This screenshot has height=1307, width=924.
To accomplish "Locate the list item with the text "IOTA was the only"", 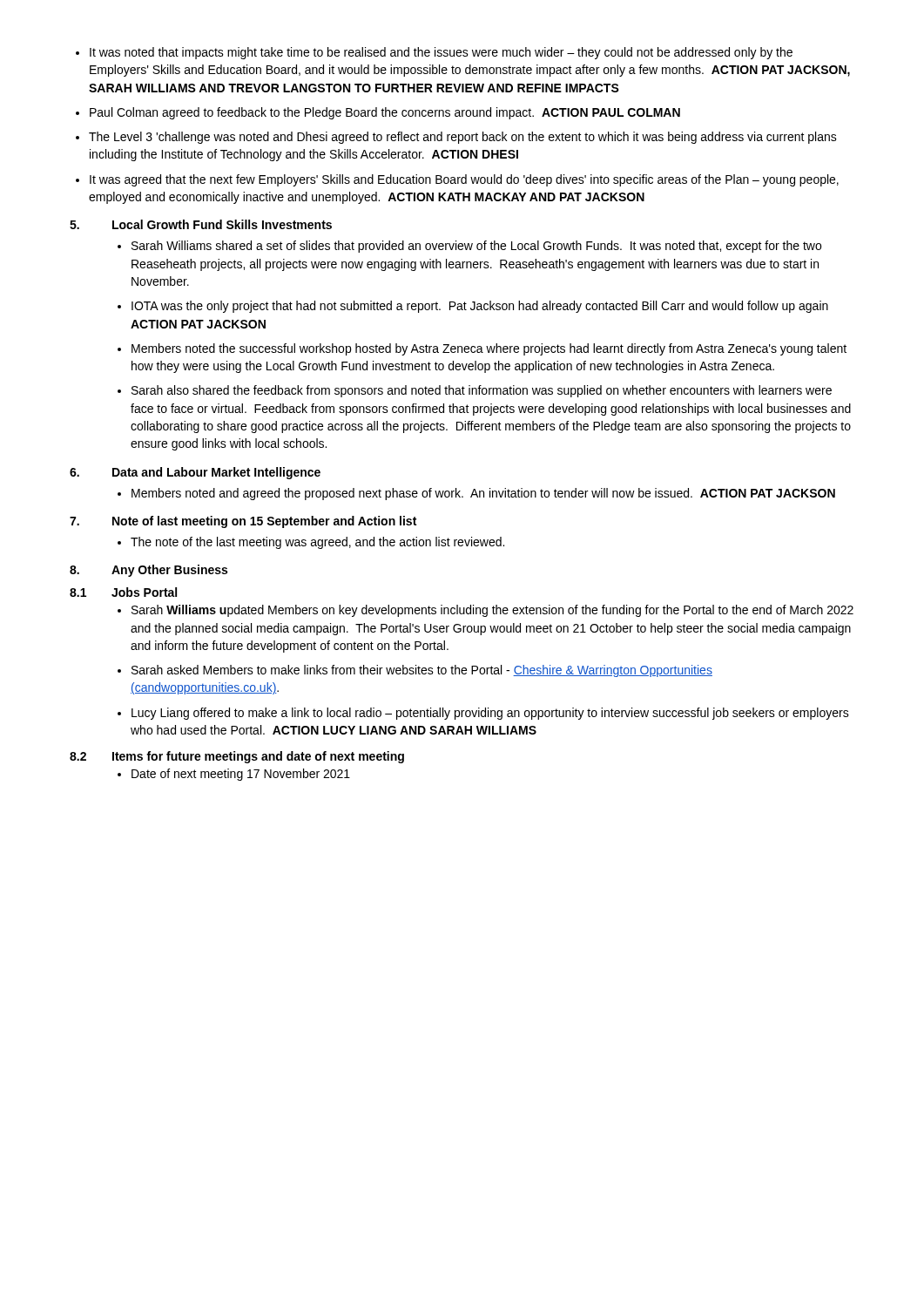I will (492, 315).
